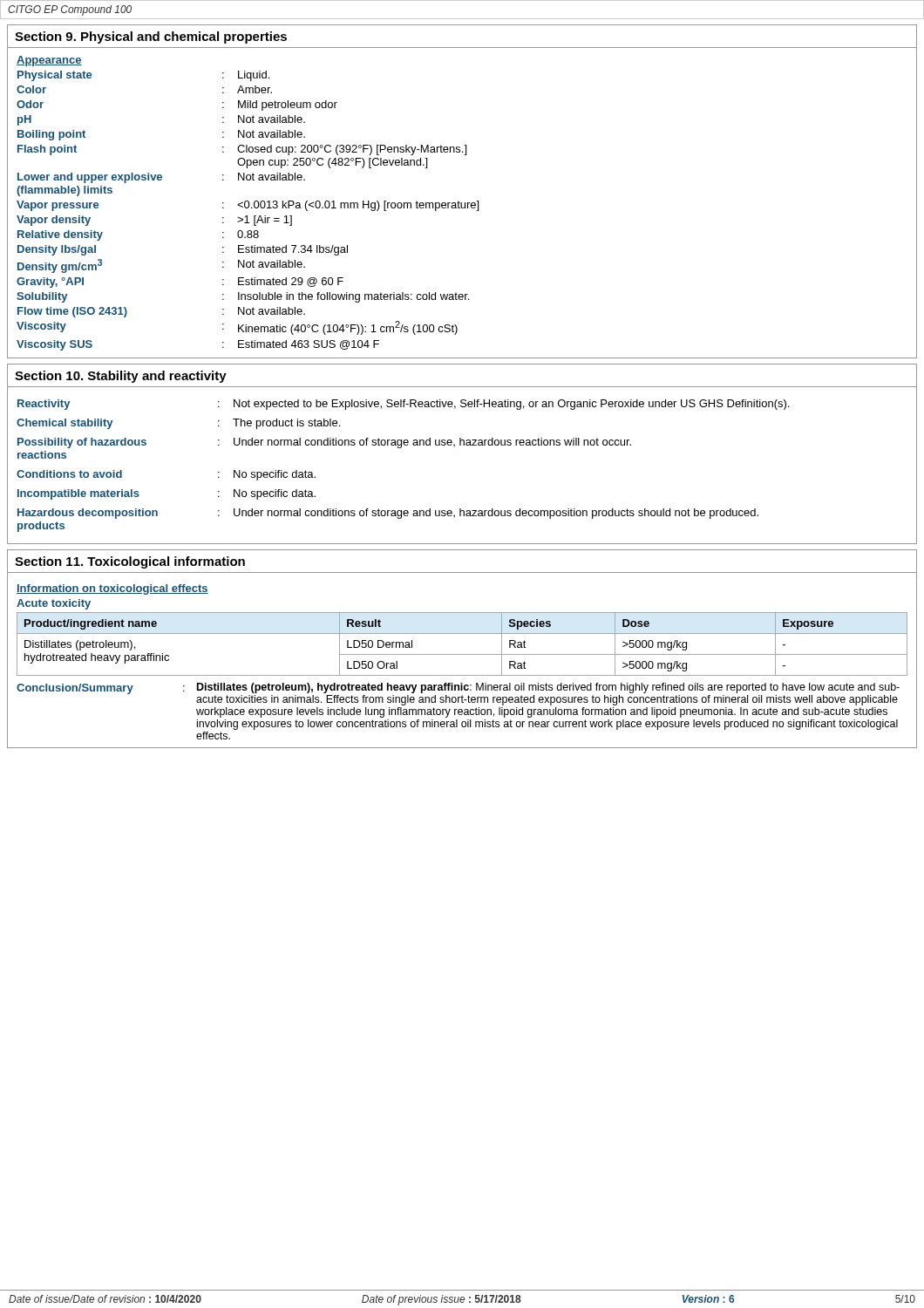Locate the block starting "Incompatible materials :"
924x1308 pixels.
(78, 494)
